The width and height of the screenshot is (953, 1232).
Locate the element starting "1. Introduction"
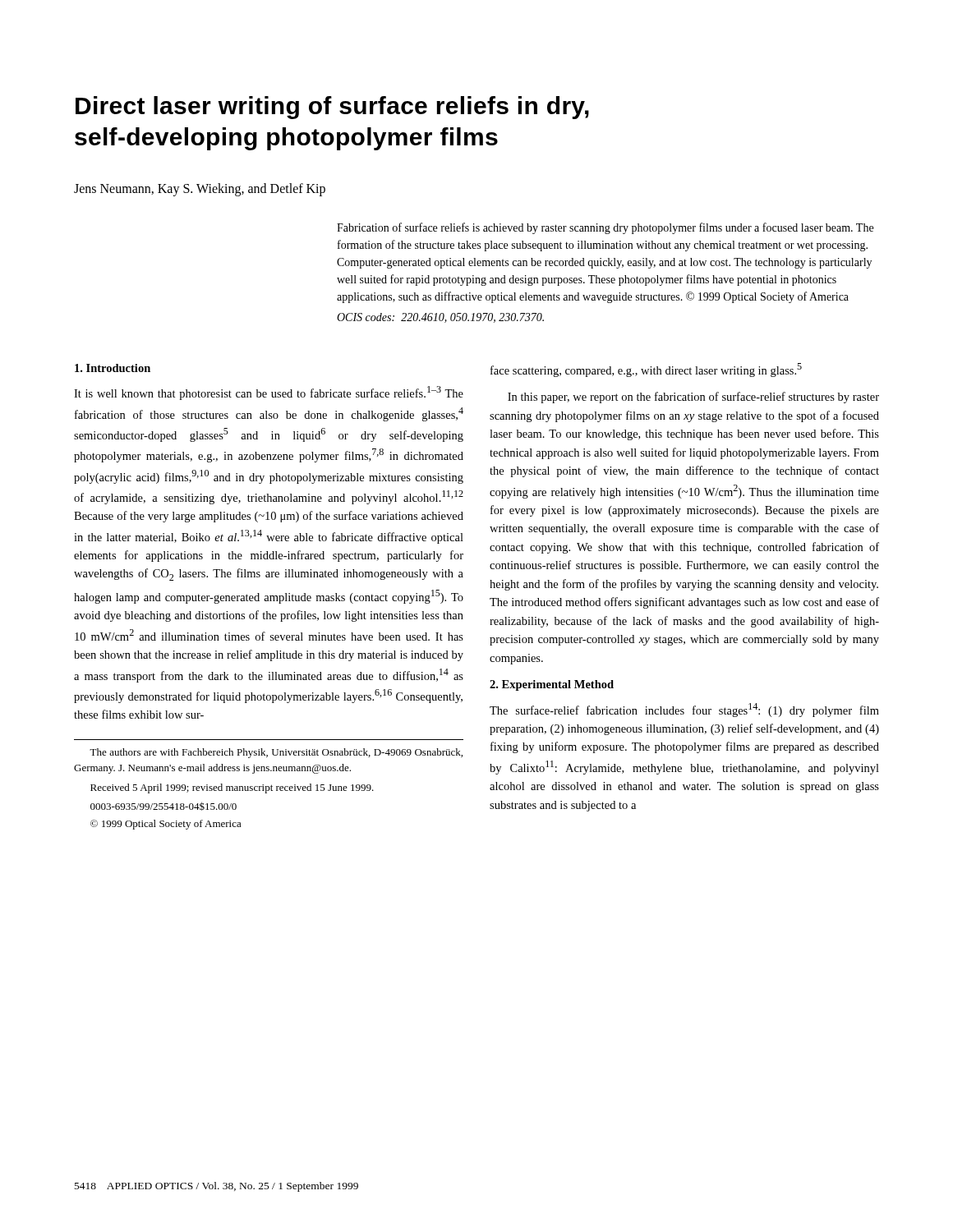point(112,368)
